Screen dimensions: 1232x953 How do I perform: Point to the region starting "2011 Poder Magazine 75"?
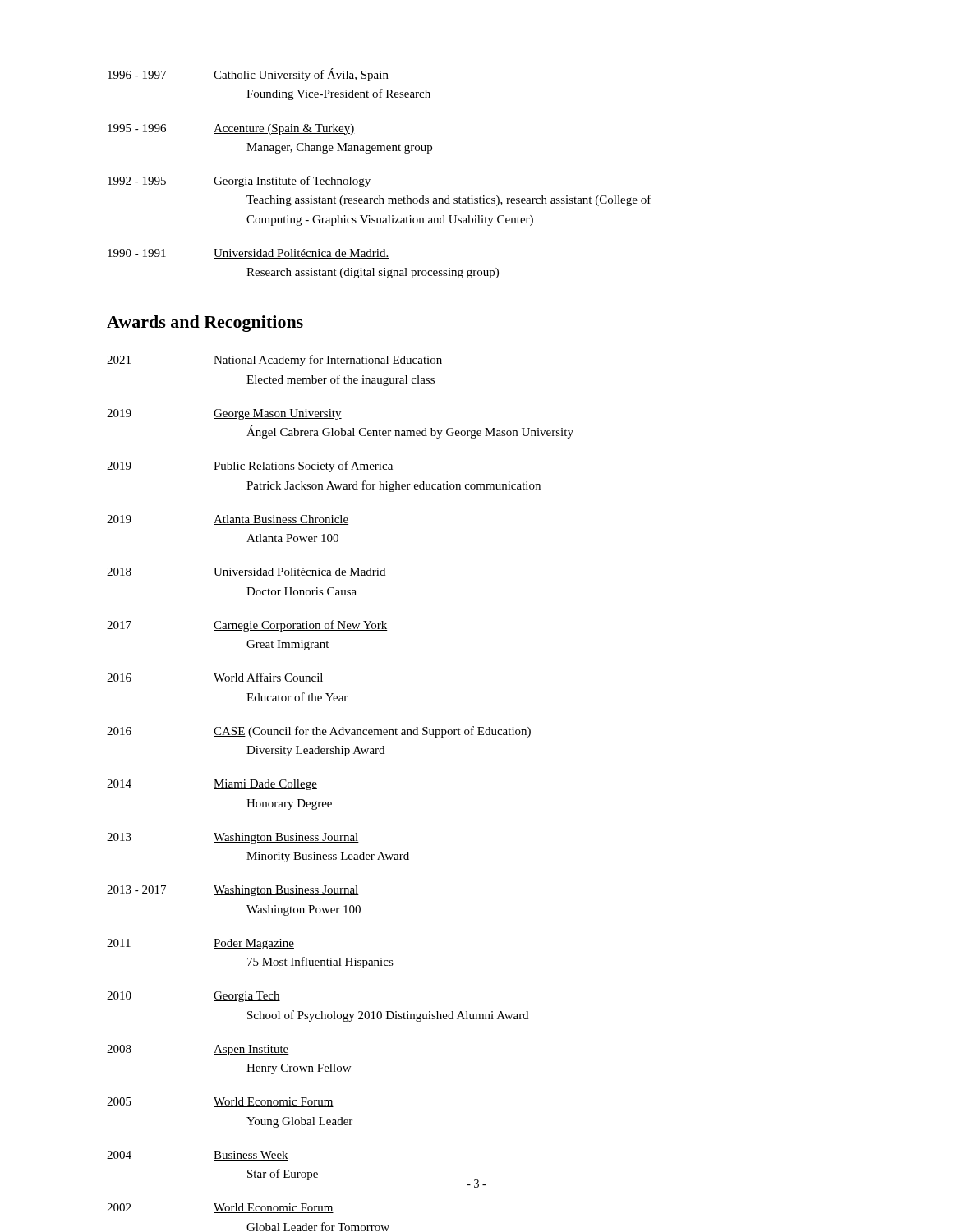[x=250, y=954]
